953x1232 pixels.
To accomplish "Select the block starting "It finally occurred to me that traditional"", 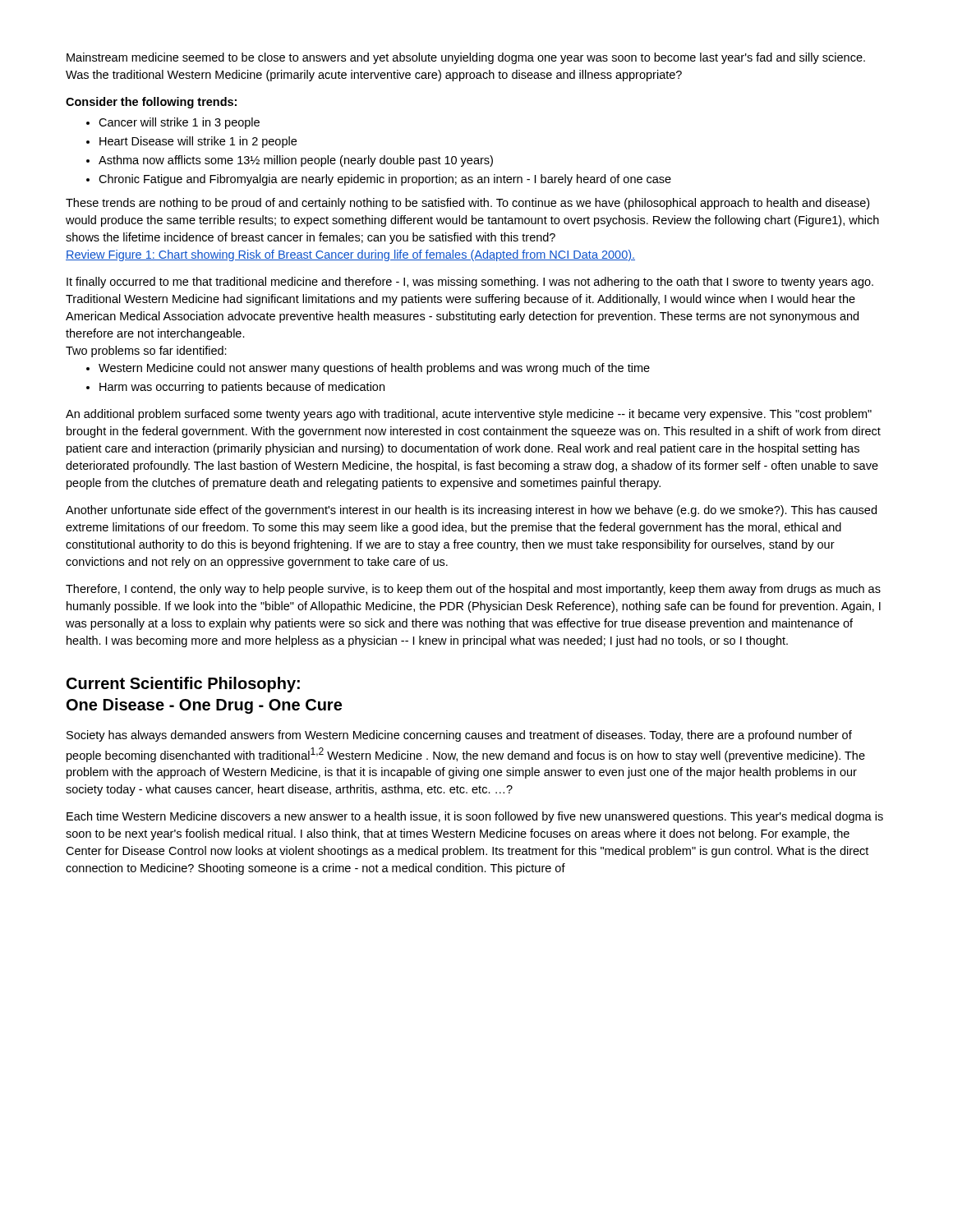I will coord(470,283).
